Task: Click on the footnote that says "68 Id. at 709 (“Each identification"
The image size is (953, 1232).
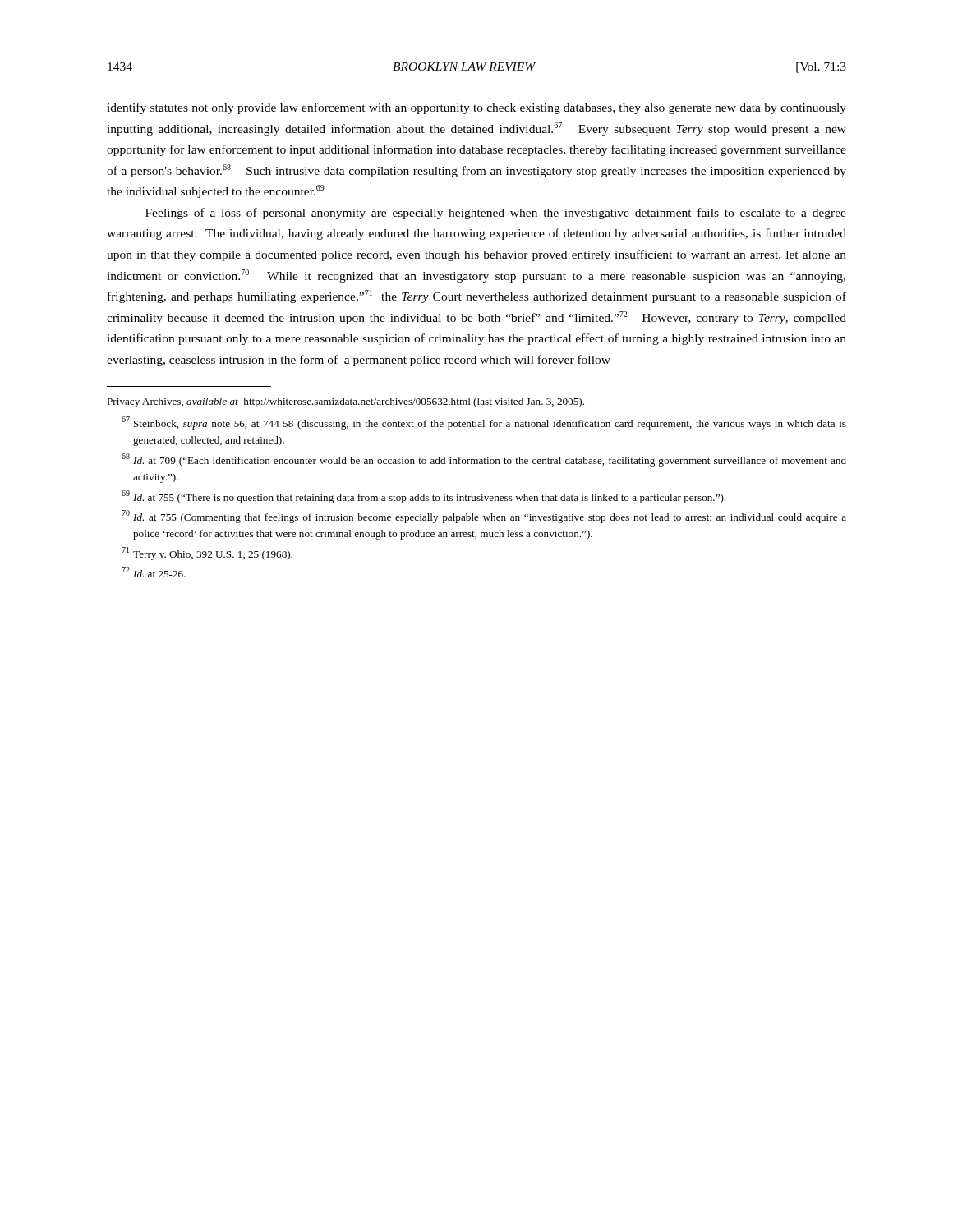Action: [x=476, y=469]
